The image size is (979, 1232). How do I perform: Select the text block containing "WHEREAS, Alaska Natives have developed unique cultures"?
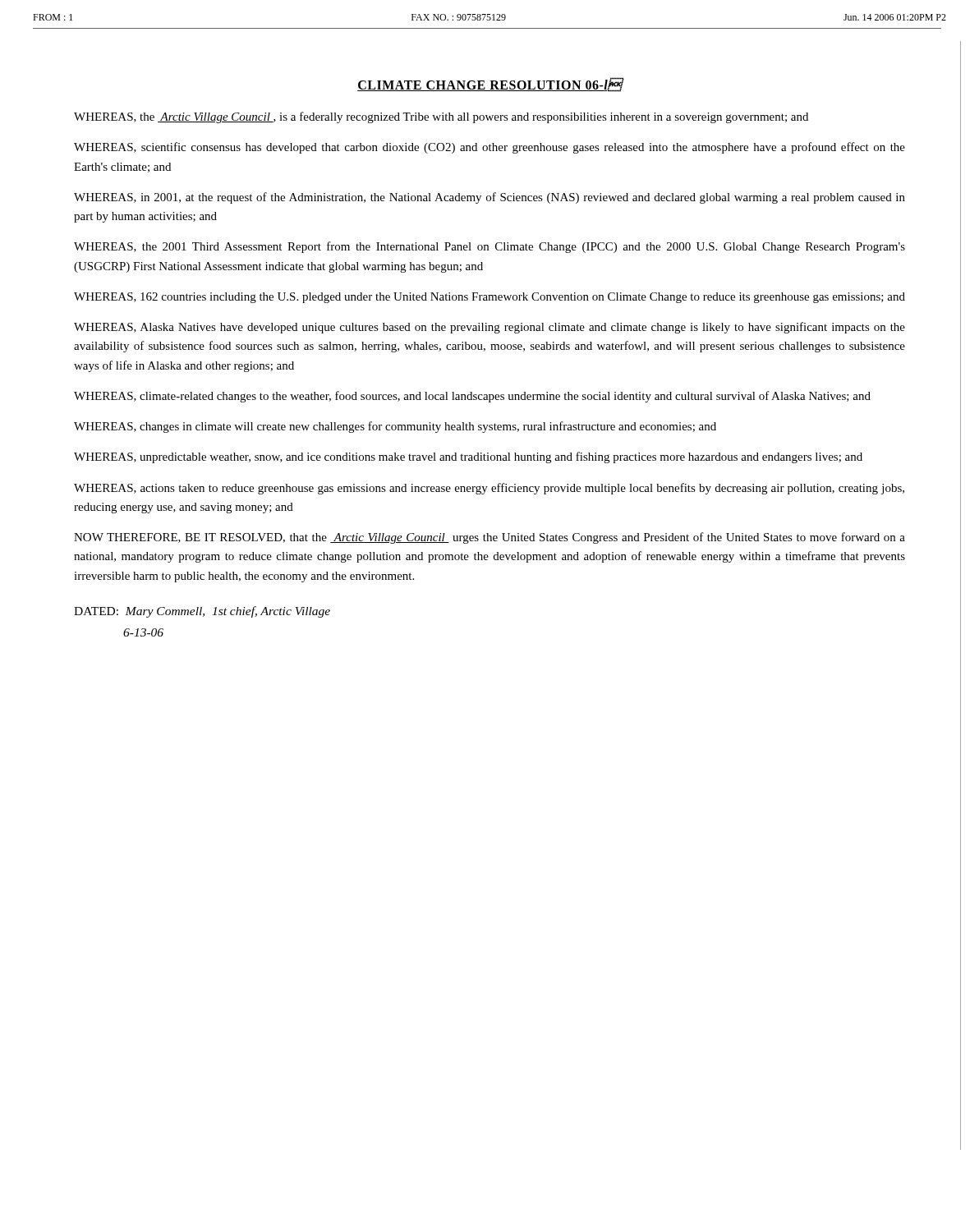coord(490,346)
